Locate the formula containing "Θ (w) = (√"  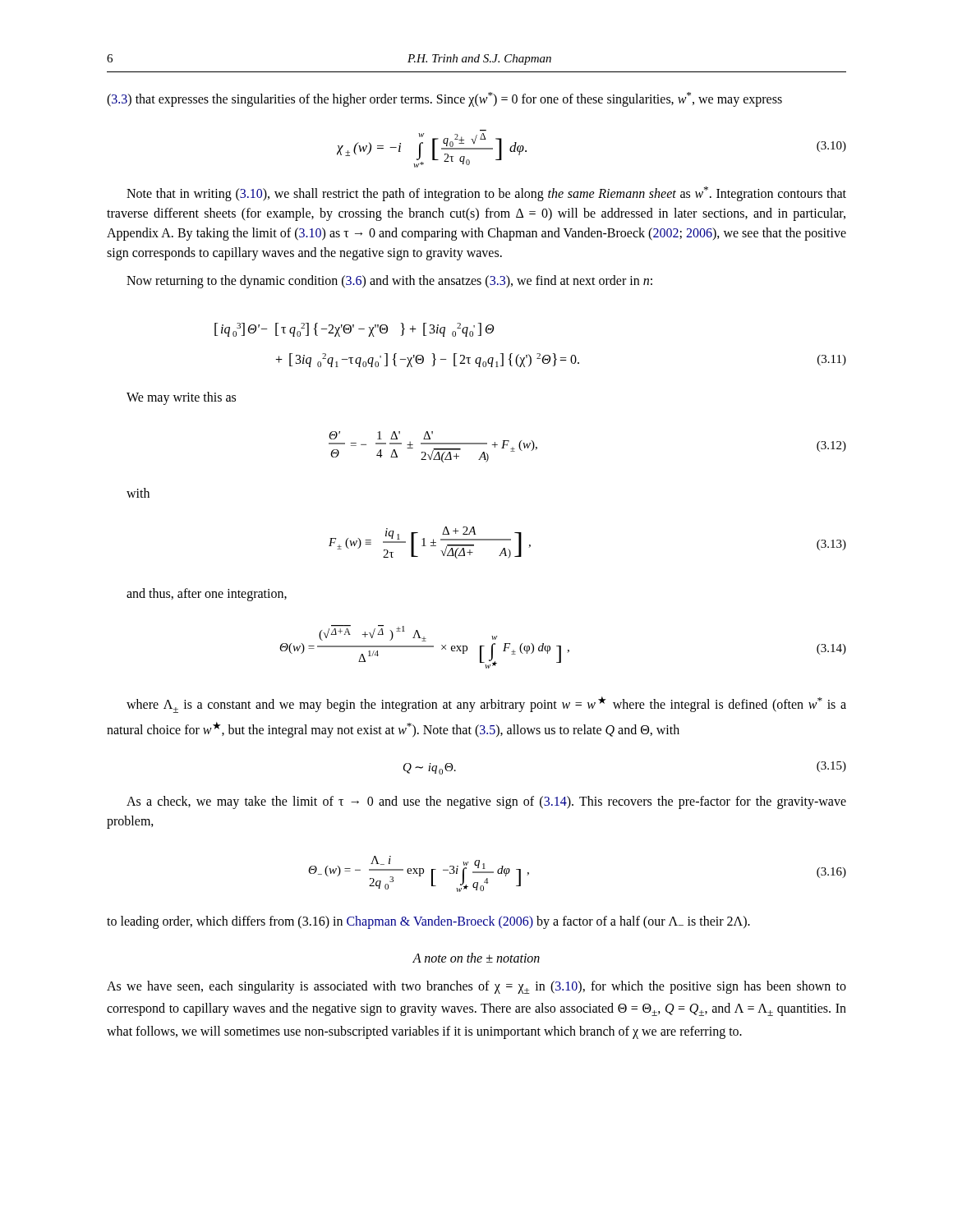pyautogui.click(x=476, y=648)
